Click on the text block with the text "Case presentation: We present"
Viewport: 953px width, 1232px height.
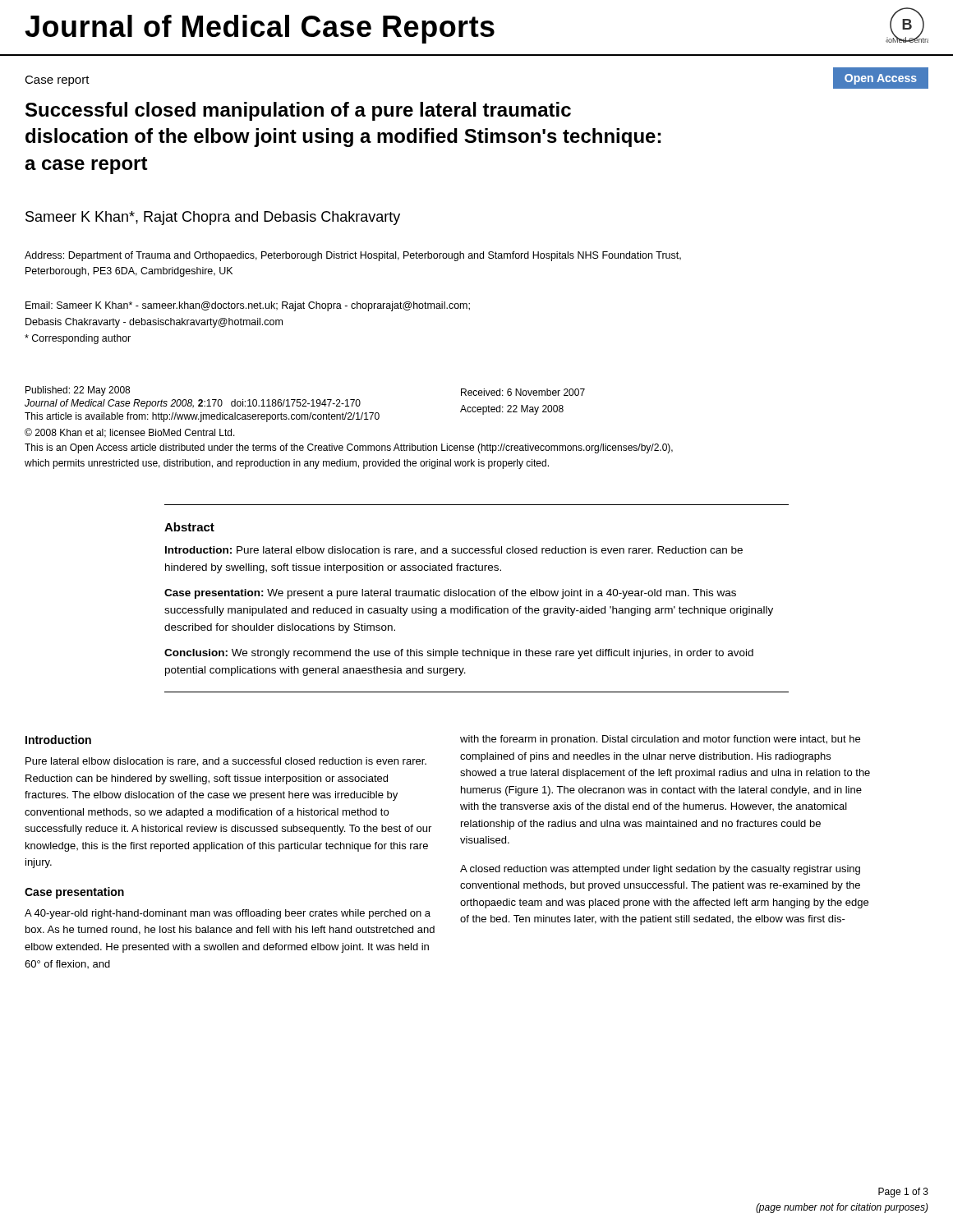pyautogui.click(x=469, y=610)
